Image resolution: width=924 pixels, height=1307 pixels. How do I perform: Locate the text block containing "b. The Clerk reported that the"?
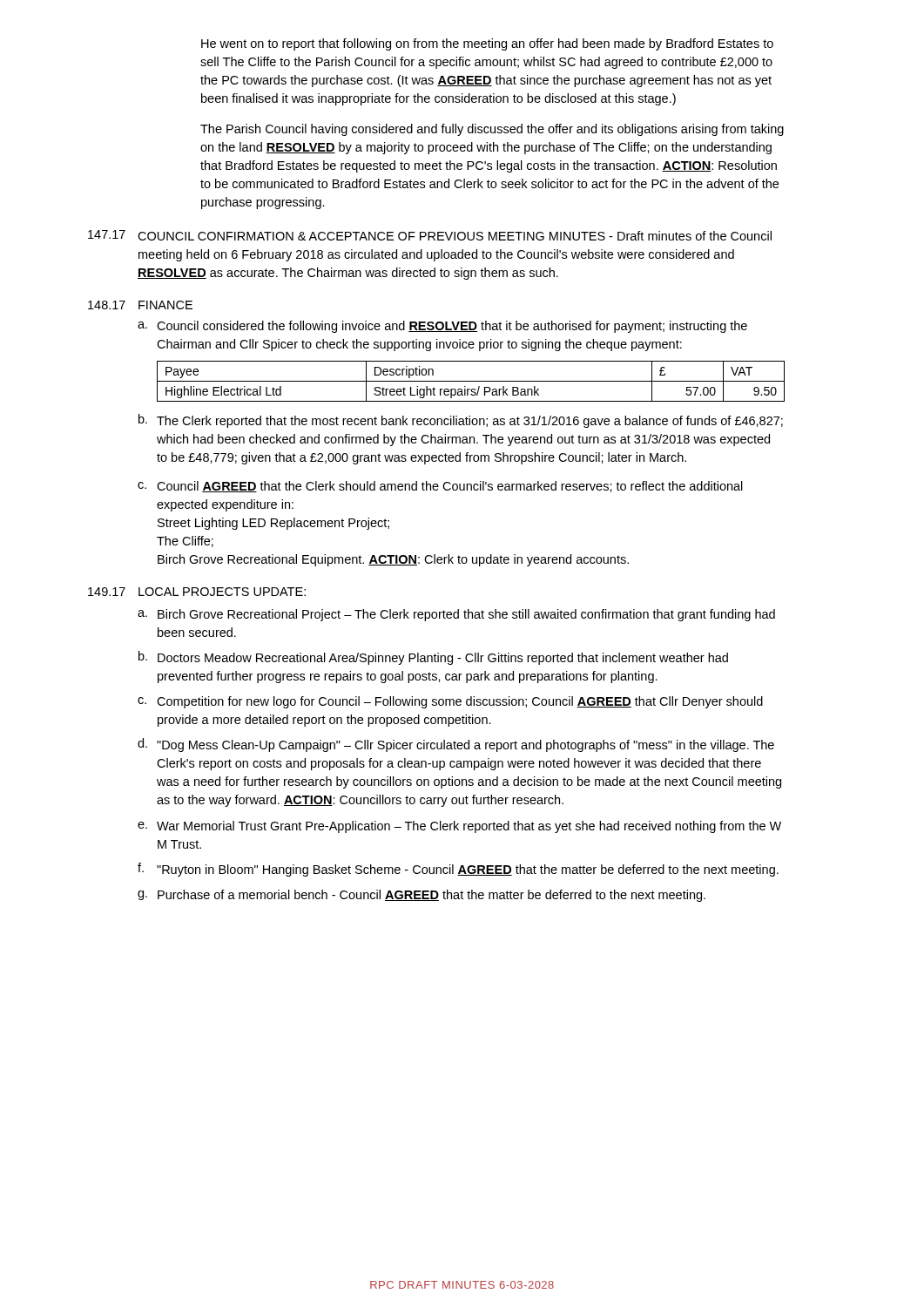461,440
